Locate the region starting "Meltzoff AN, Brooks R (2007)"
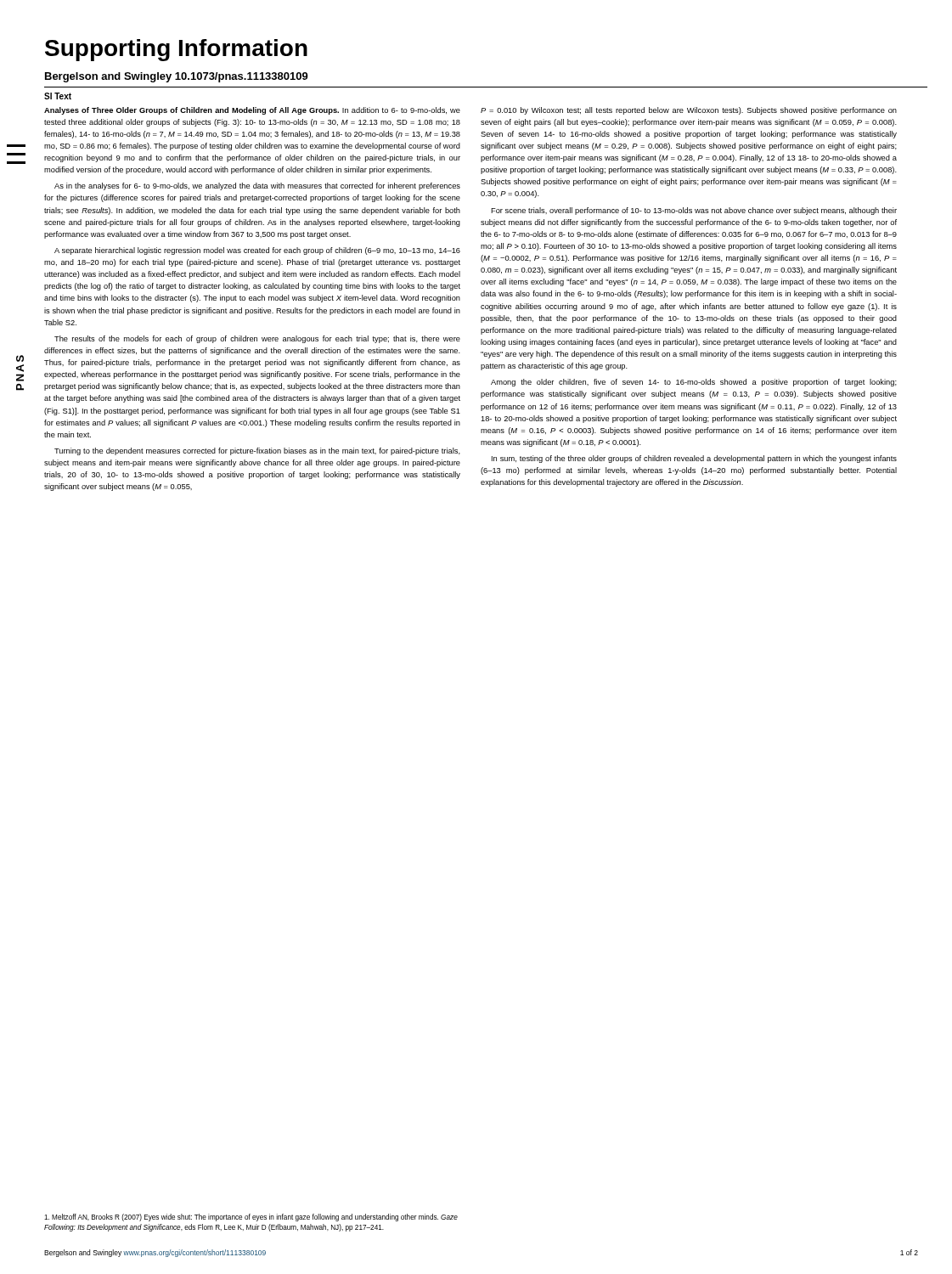Viewport: 952px width, 1274px height. click(x=252, y=1223)
